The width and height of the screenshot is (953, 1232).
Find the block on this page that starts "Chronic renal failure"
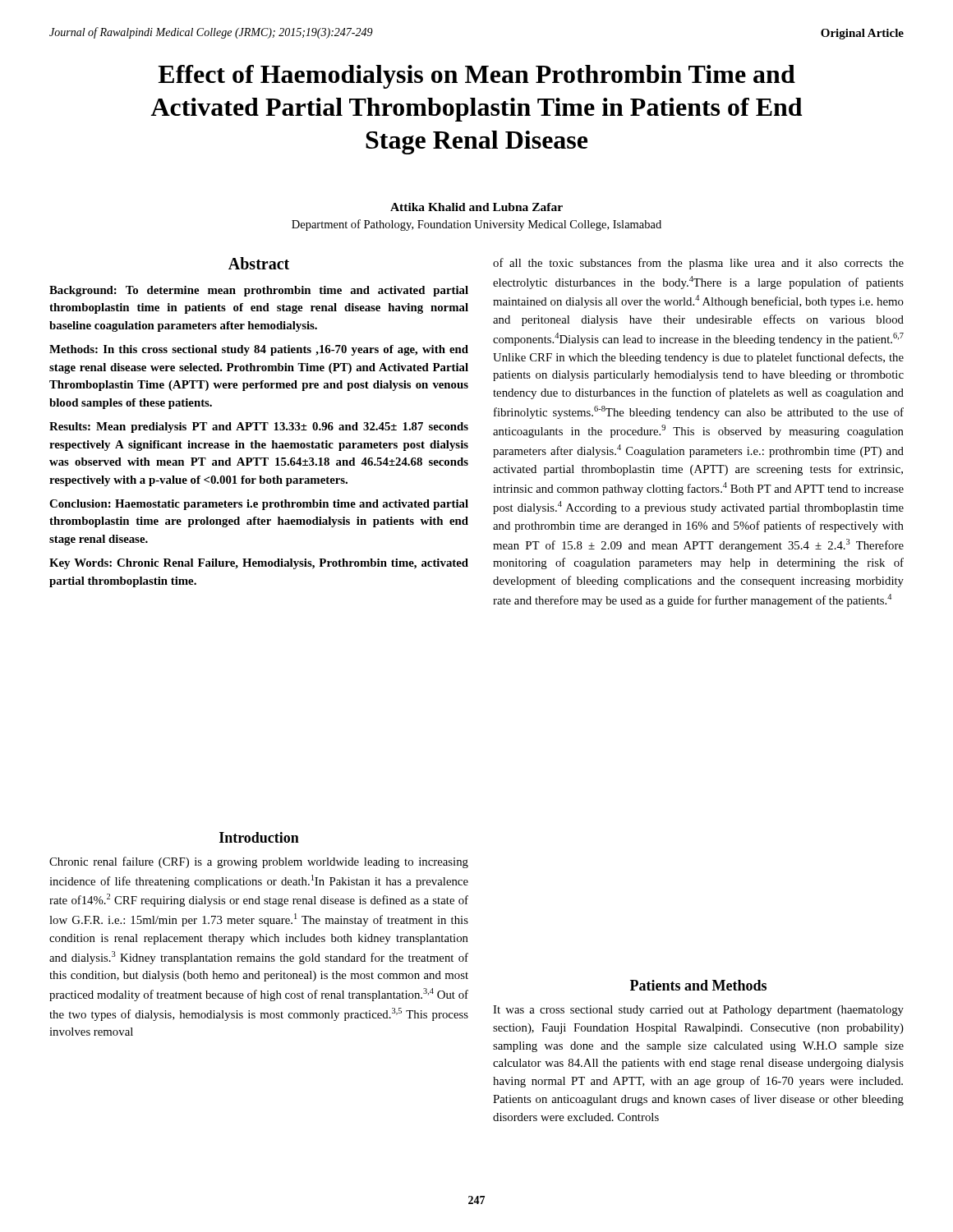259,947
